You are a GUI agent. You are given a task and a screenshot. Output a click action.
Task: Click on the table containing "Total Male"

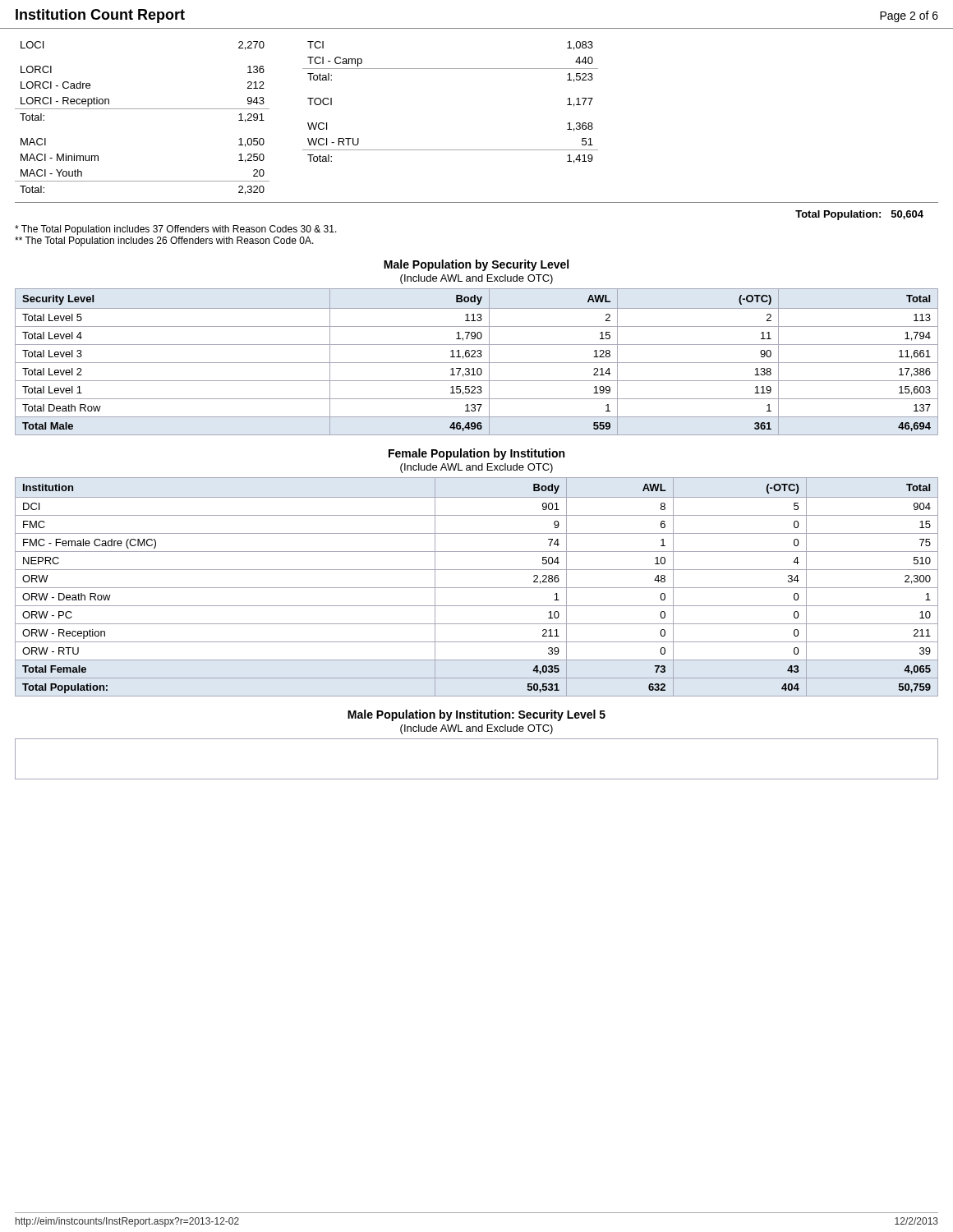click(x=476, y=362)
